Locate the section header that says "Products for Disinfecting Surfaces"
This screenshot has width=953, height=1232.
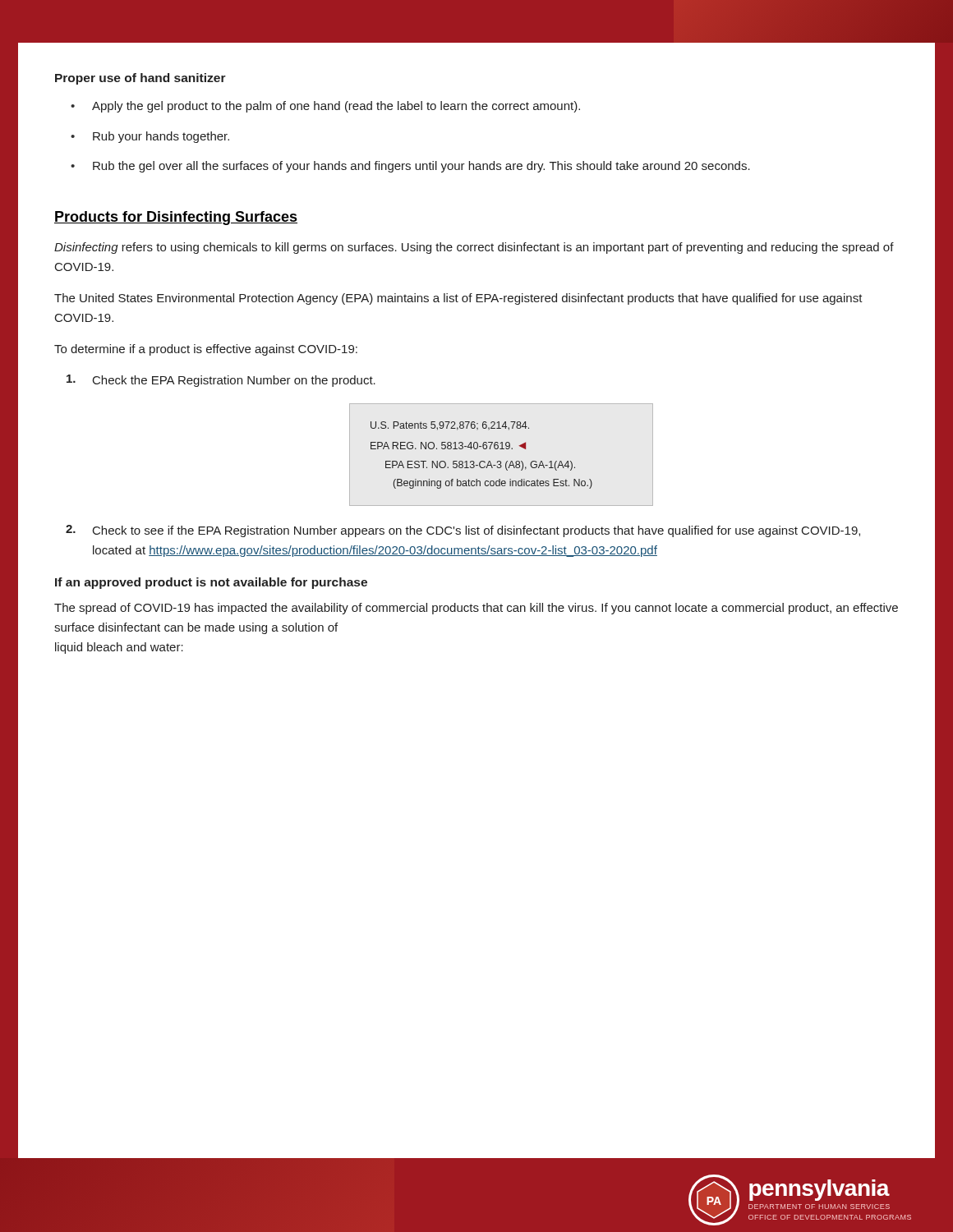tap(176, 216)
